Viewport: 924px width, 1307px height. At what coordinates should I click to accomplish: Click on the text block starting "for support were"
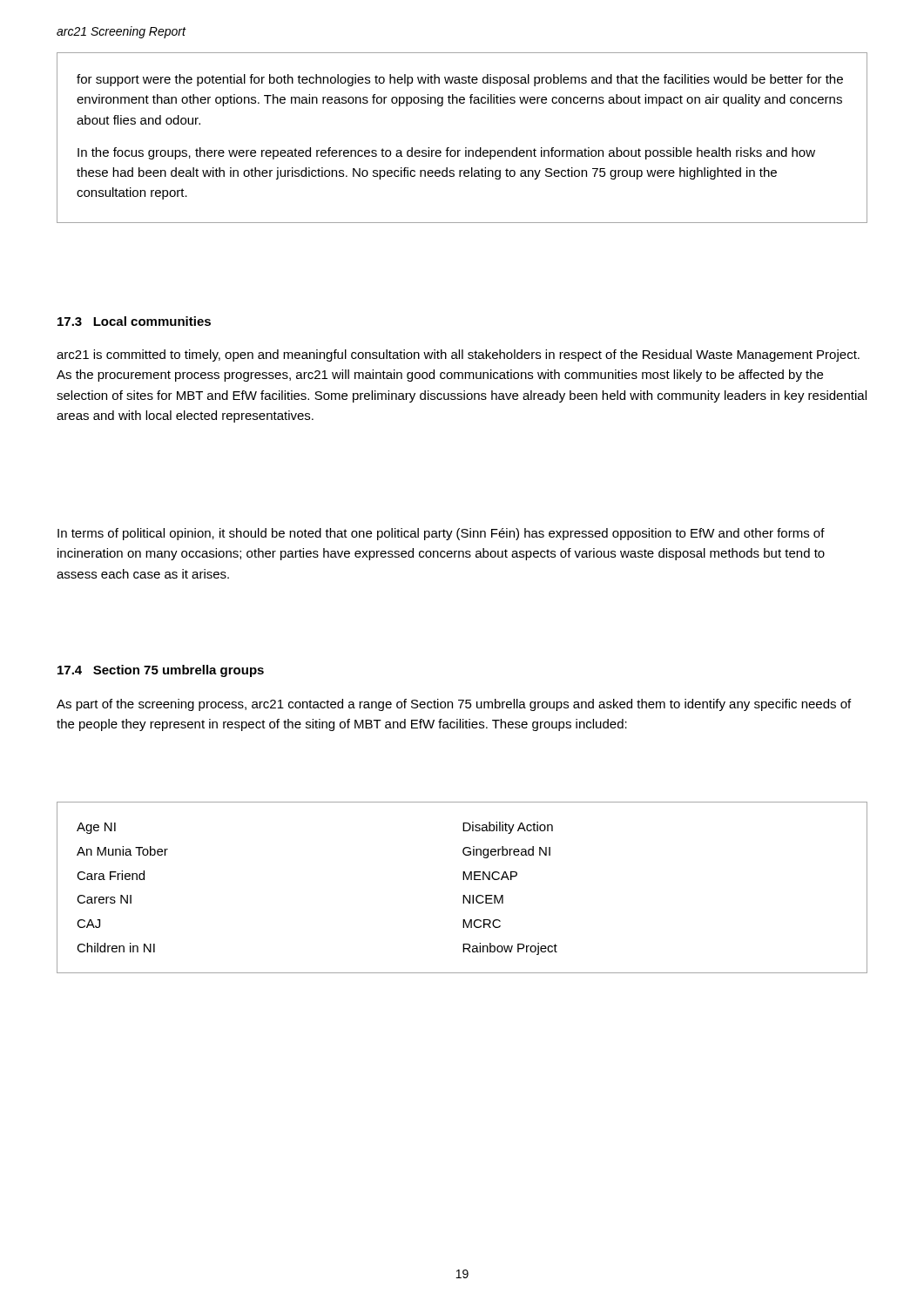[462, 136]
